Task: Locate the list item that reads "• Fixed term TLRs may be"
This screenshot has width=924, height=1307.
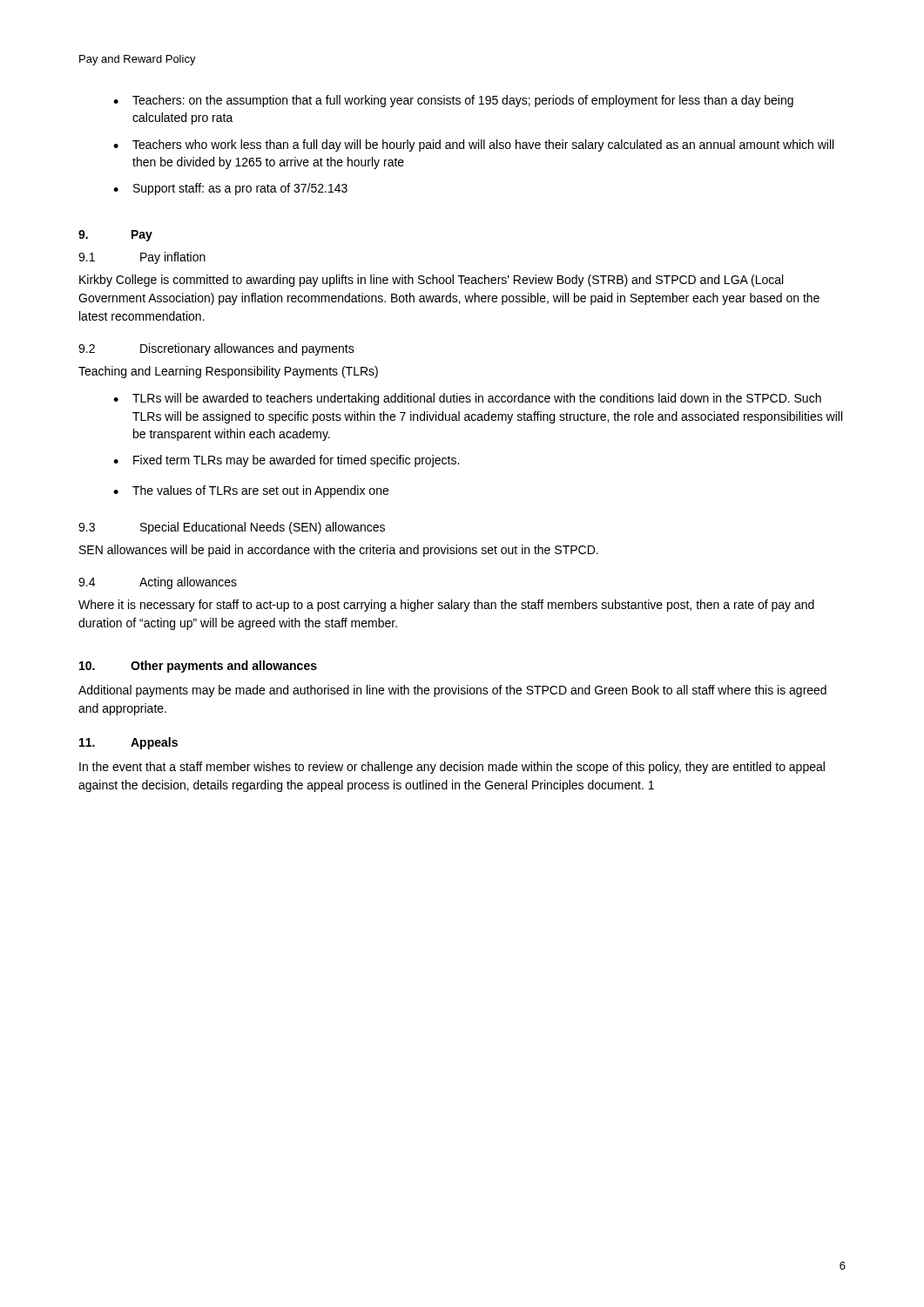Action: (286, 461)
